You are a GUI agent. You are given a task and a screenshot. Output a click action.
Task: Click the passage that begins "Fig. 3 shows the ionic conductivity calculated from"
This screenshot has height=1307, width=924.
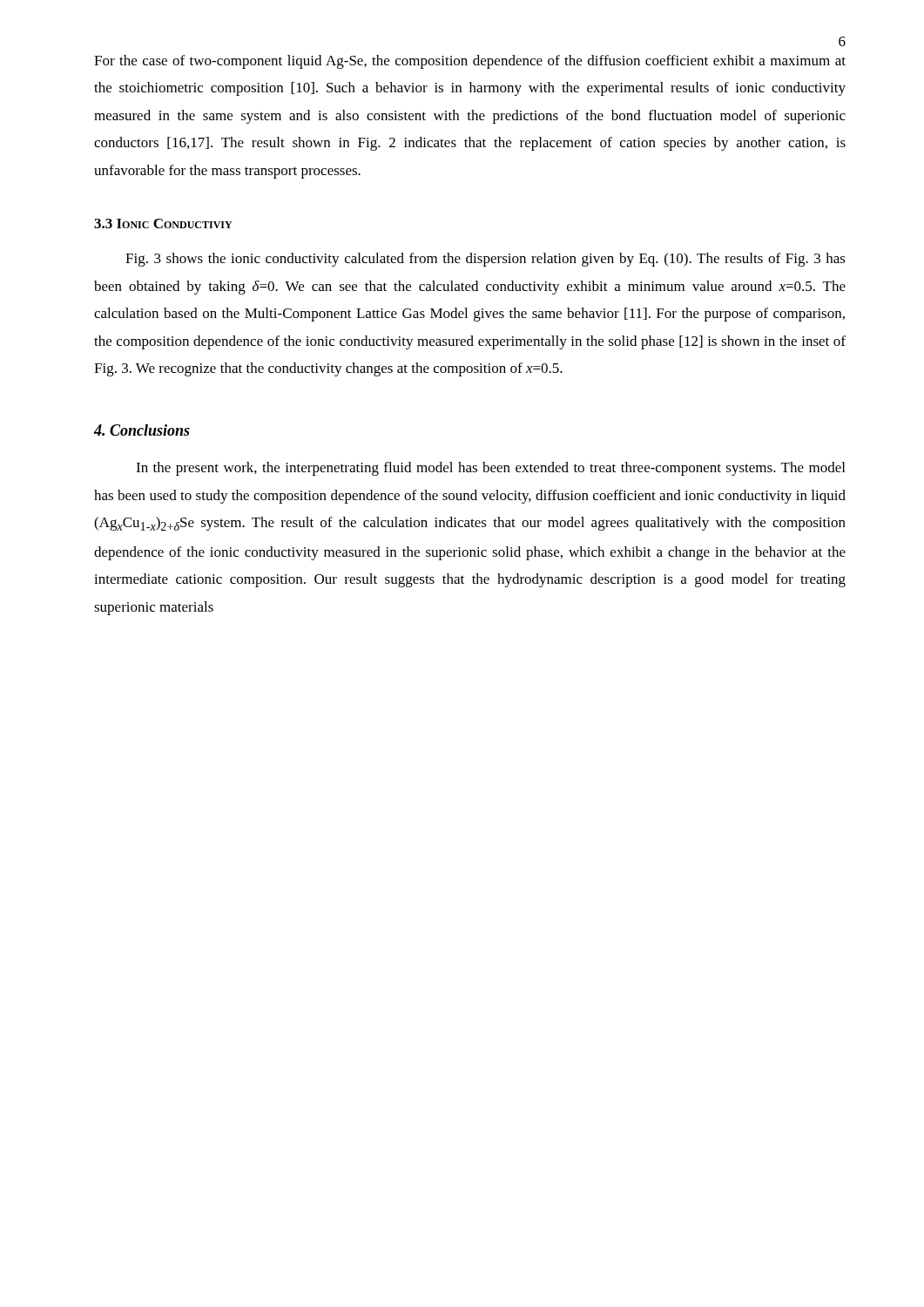click(470, 313)
